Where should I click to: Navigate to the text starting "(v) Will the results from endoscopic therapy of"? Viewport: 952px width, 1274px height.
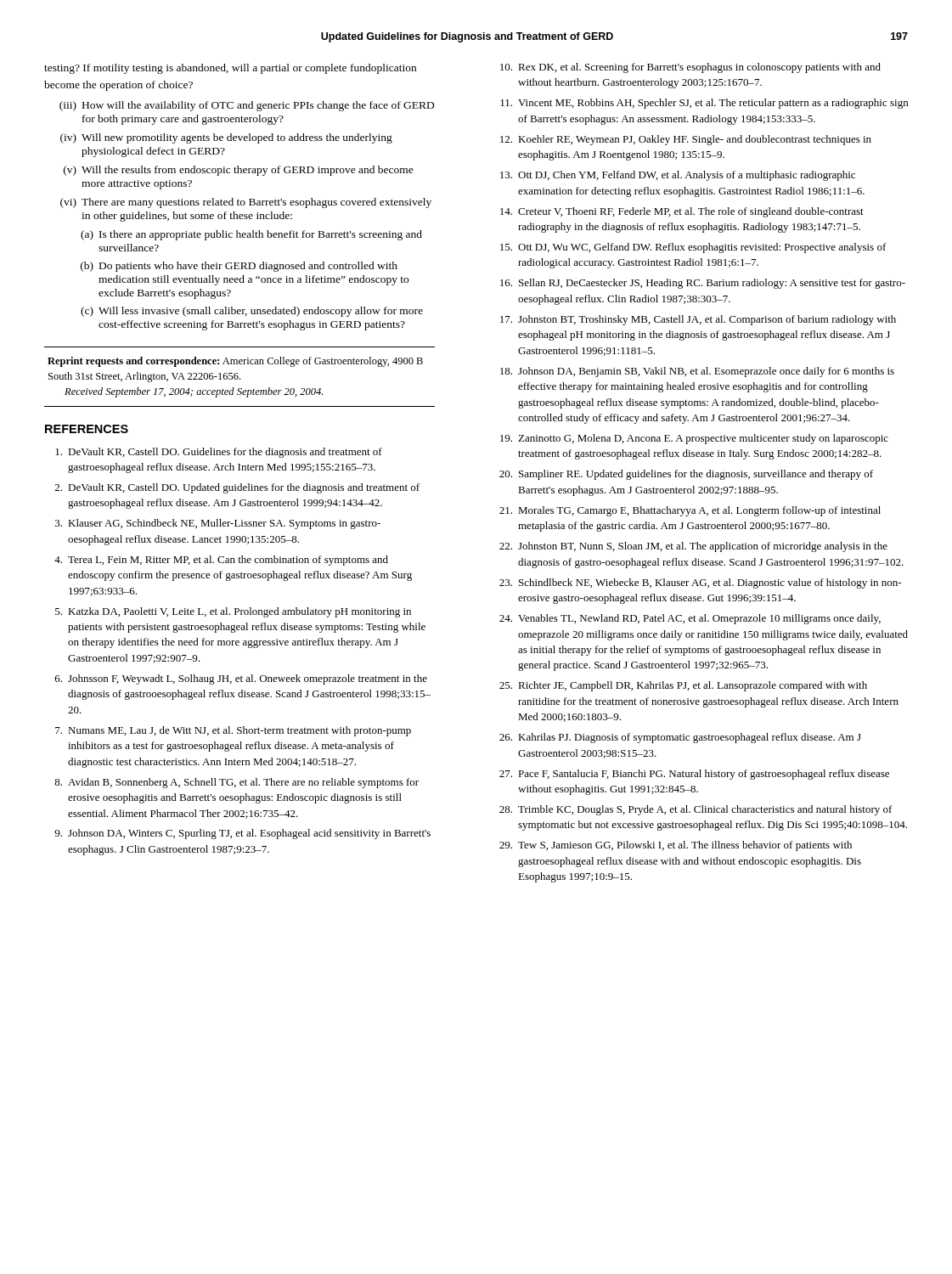(239, 177)
